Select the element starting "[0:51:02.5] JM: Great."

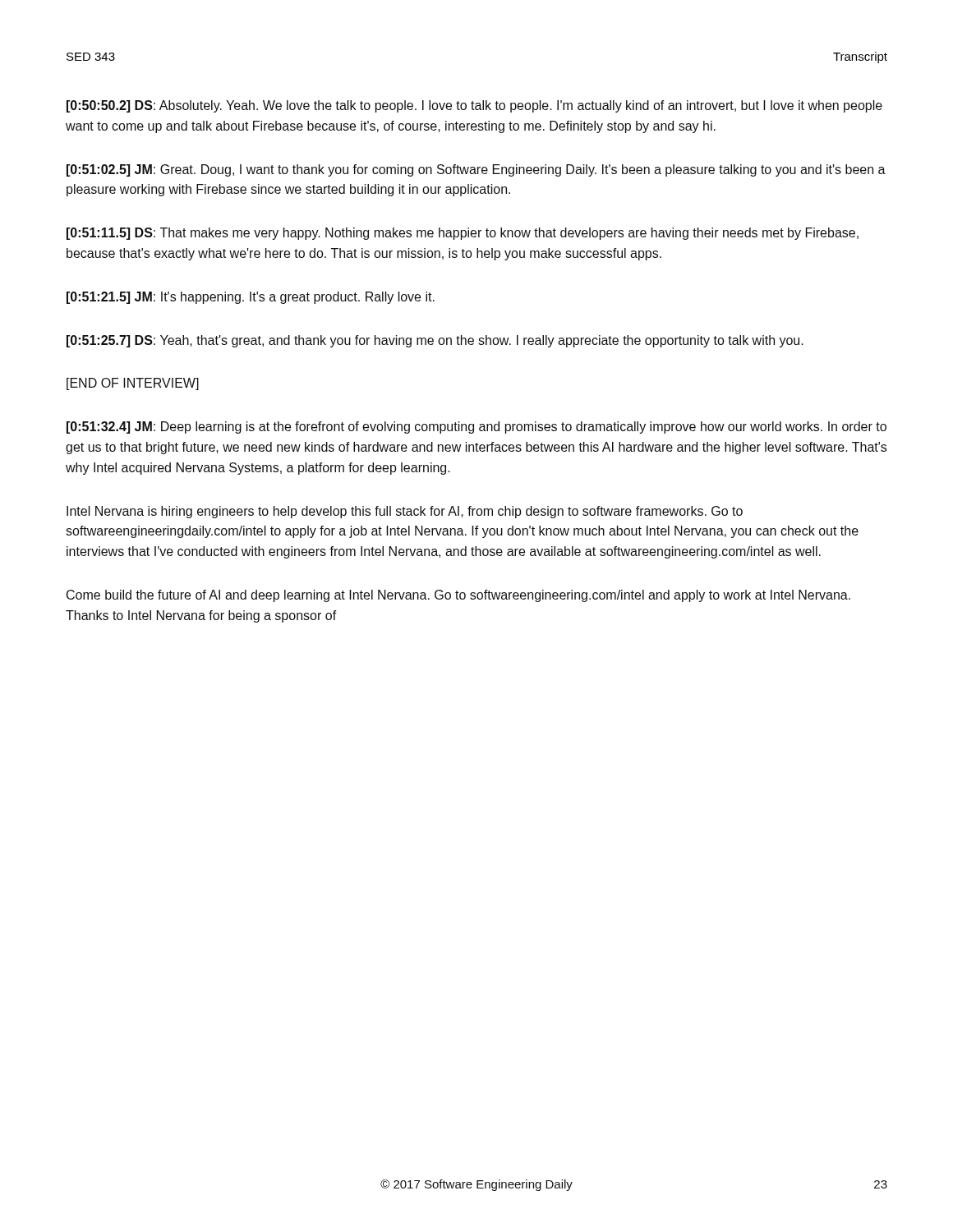coord(475,179)
